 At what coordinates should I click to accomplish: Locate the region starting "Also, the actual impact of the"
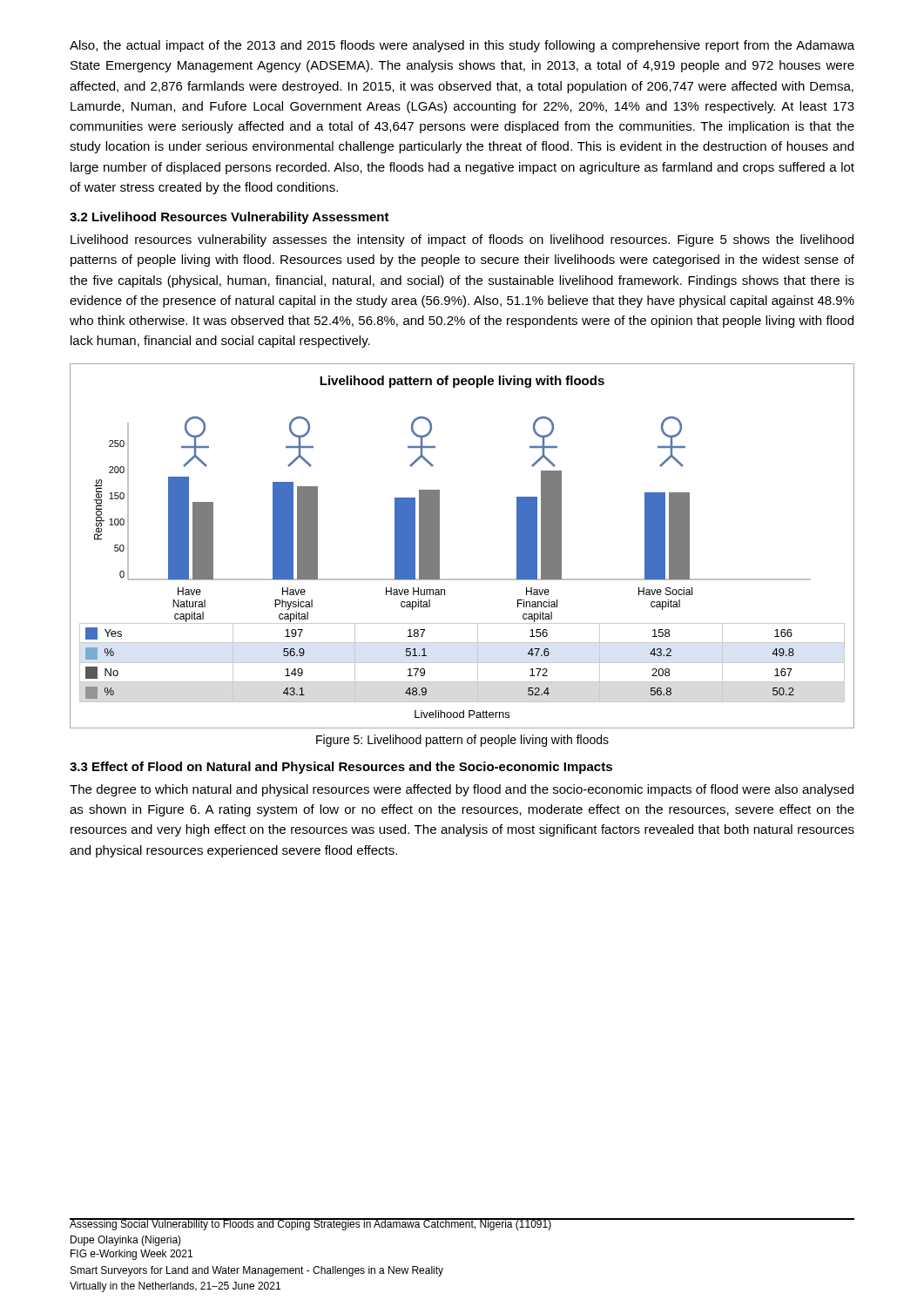(x=462, y=116)
